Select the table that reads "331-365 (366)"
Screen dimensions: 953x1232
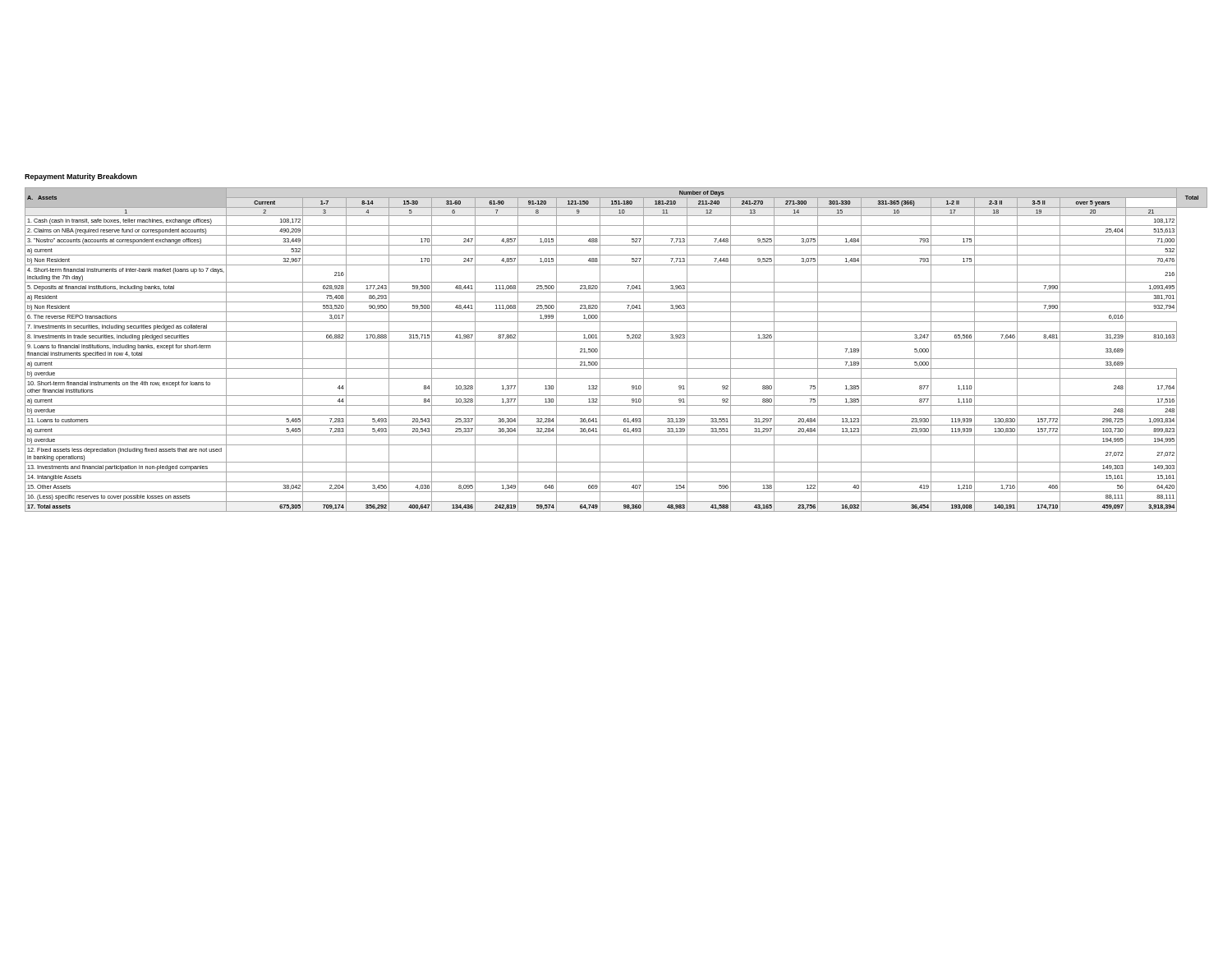coord(616,350)
